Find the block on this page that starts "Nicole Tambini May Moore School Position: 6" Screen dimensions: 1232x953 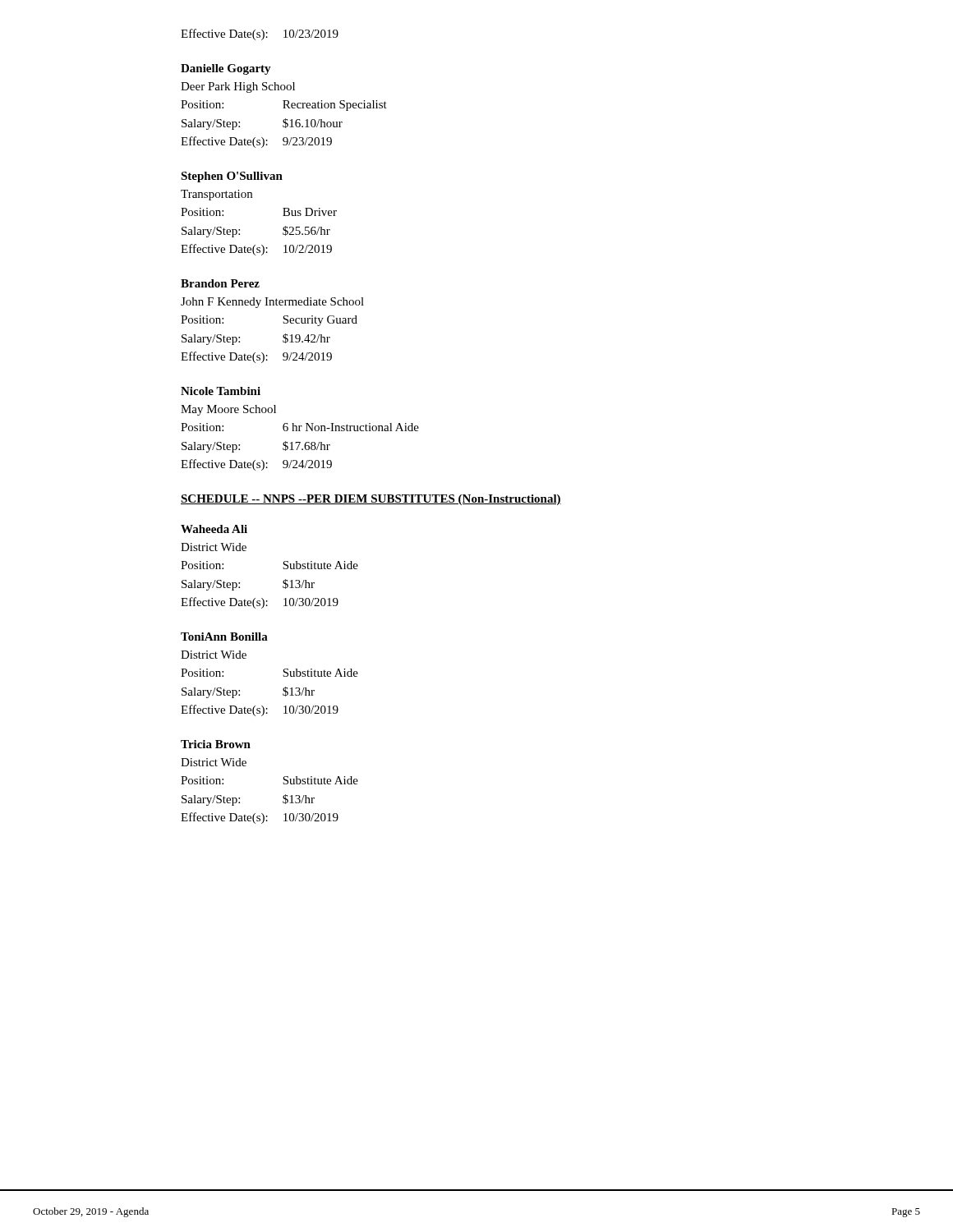click(221, 391)
